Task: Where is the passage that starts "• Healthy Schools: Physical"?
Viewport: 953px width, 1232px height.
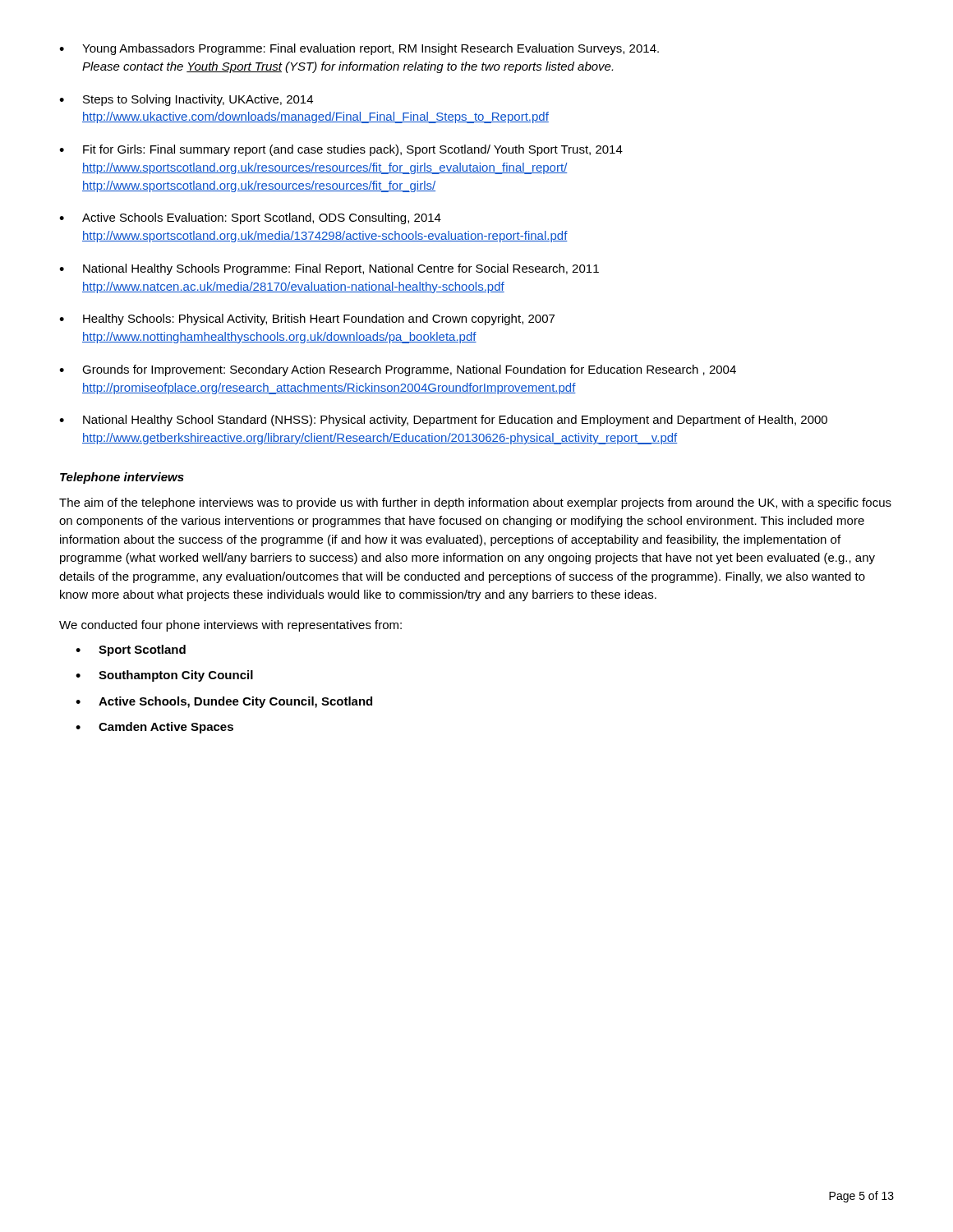Action: click(476, 328)
